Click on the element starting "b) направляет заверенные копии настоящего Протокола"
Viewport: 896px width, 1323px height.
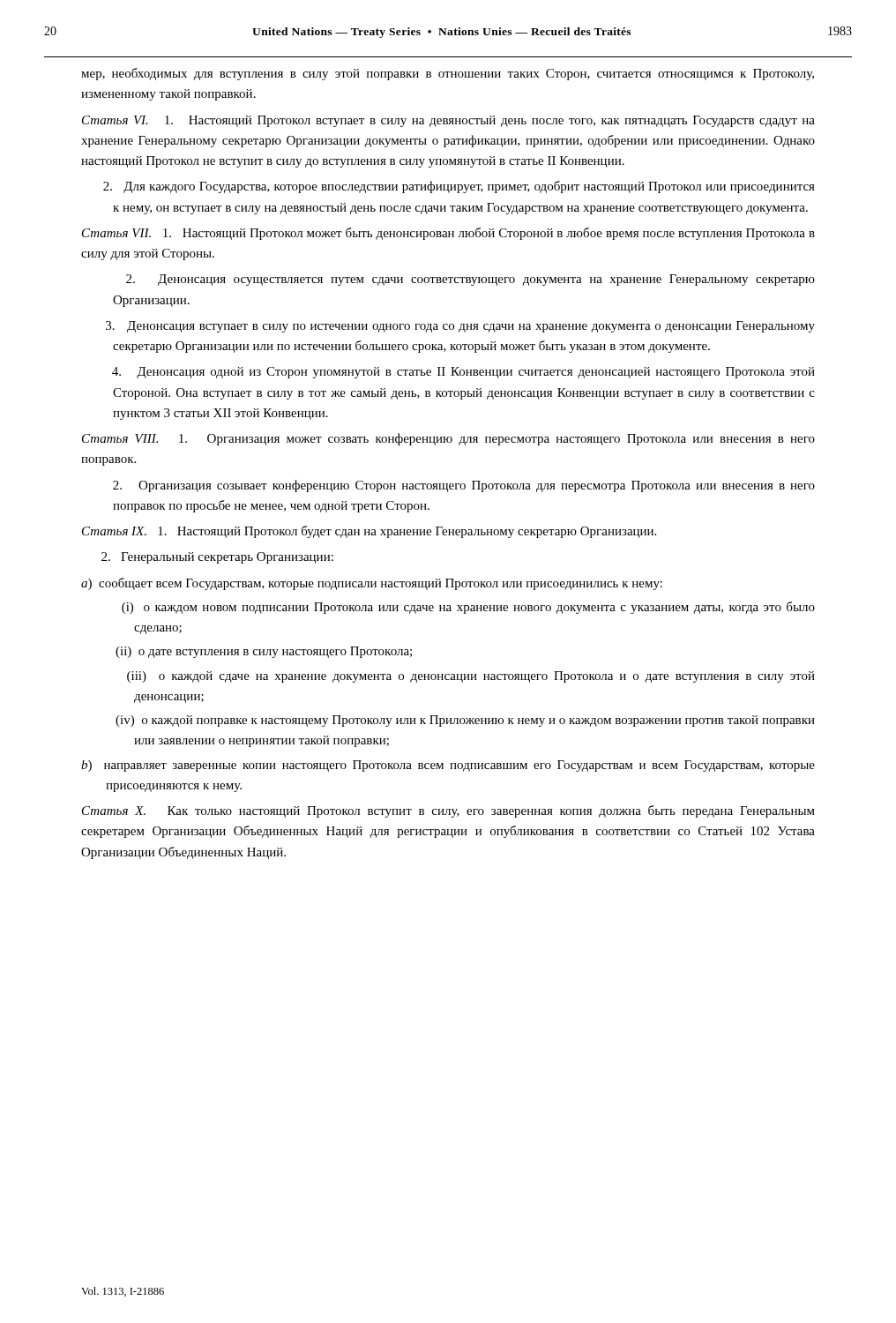click(448, 774)
